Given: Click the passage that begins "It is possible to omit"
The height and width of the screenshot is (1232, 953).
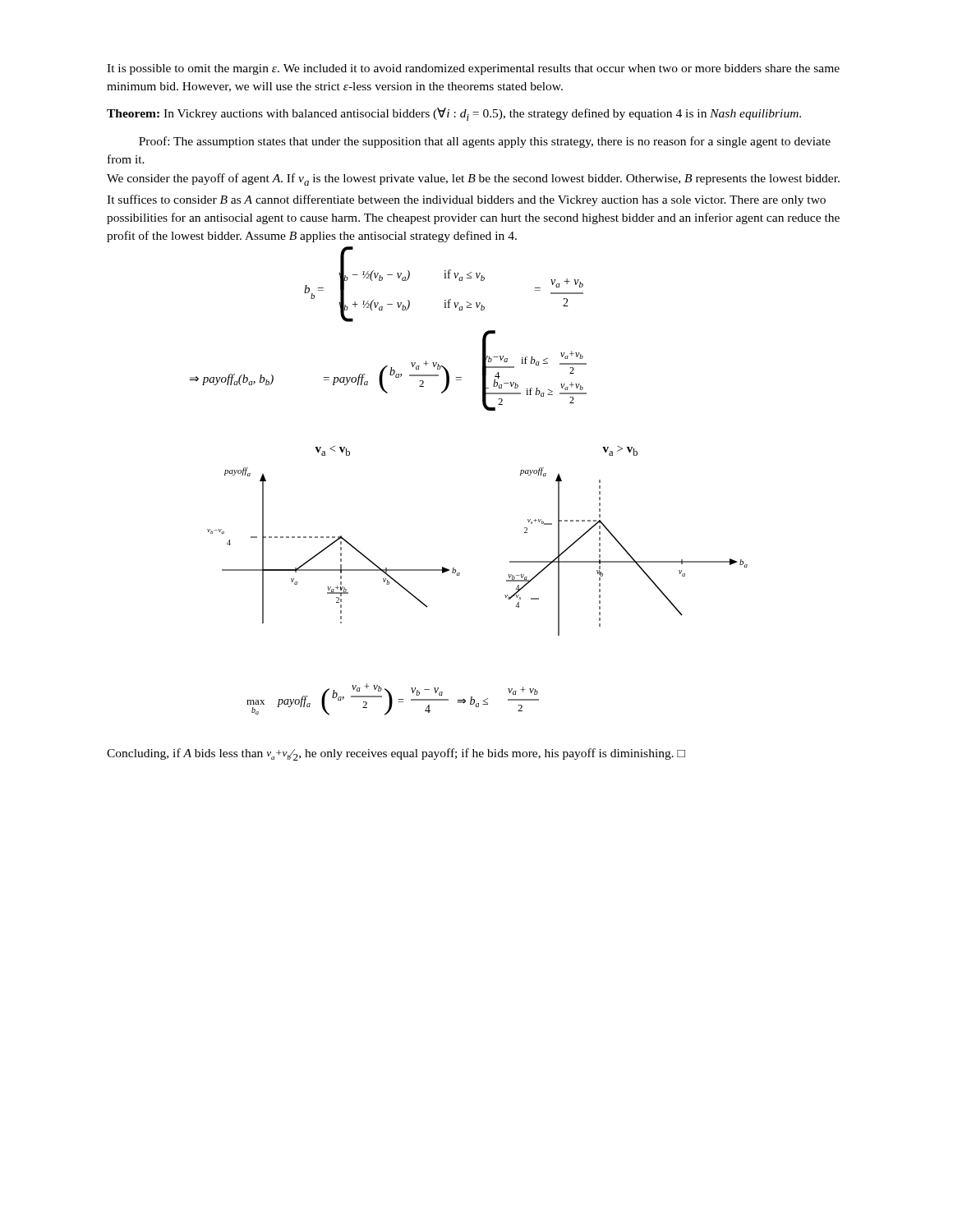Looking at the screenshot, I should [473, 77].
